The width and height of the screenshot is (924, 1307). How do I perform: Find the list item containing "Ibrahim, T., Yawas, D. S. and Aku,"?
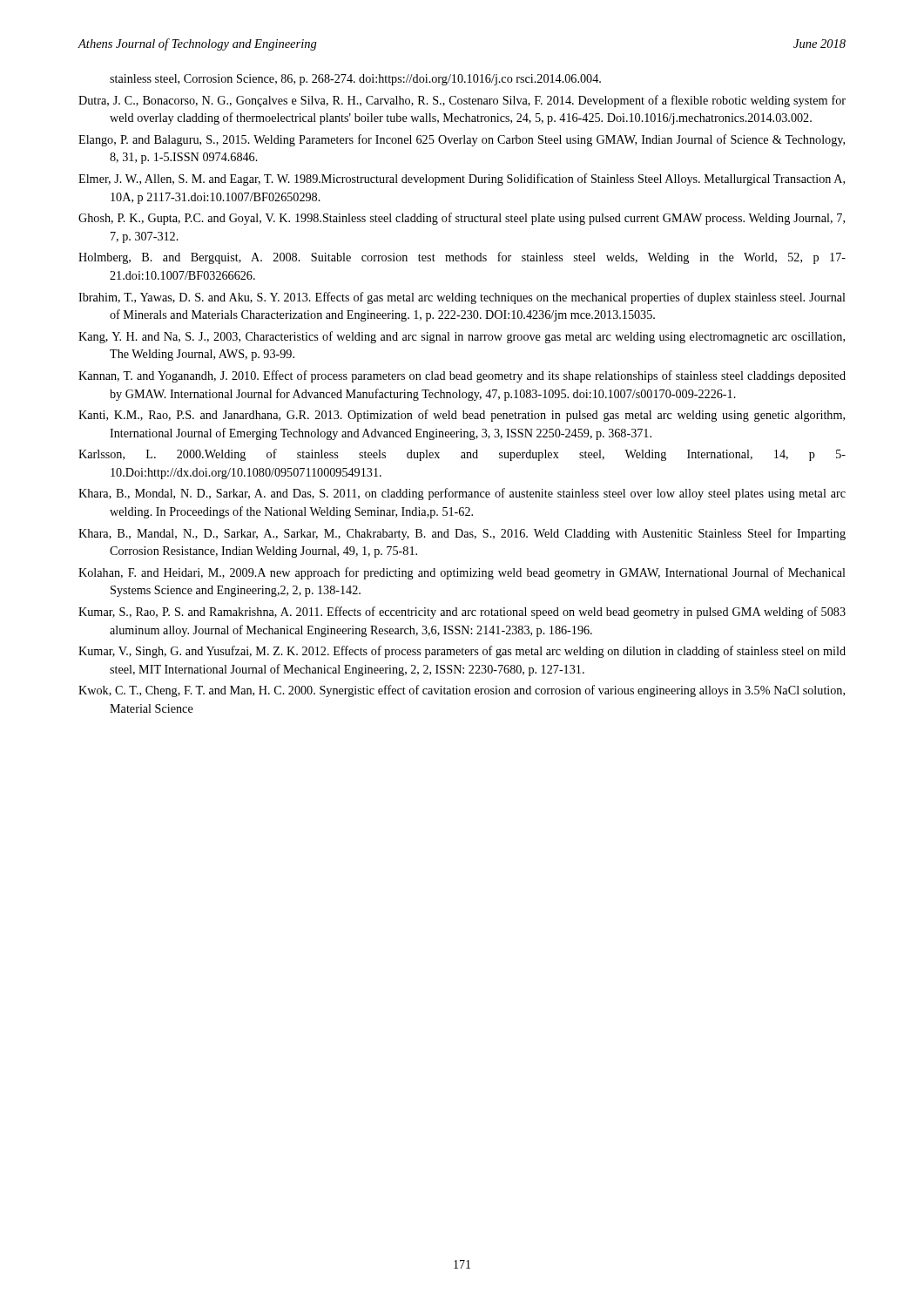pos(462,306)
